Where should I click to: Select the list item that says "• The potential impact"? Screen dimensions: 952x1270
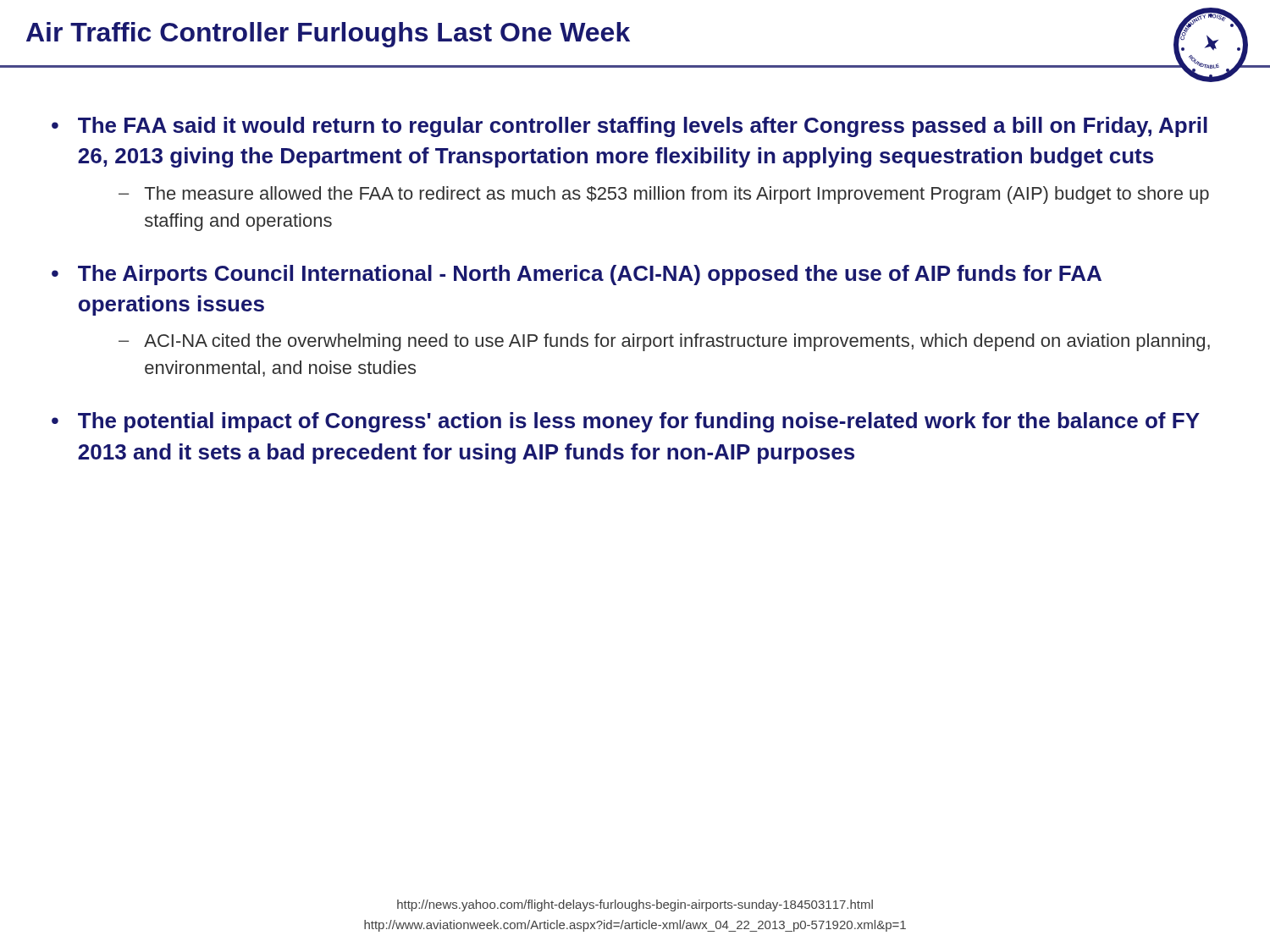(x=635, y=436)
